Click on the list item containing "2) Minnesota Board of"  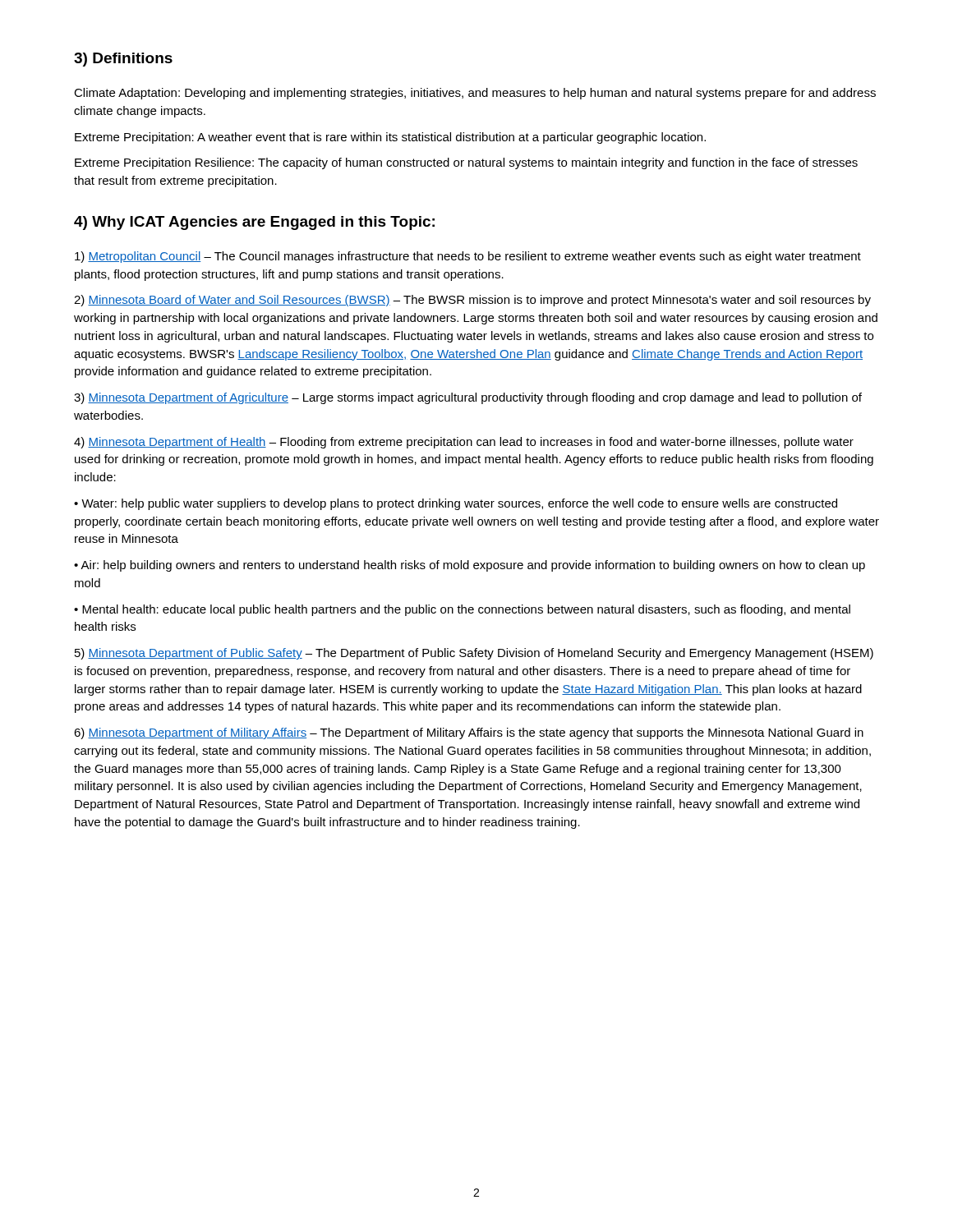[476, 336]
